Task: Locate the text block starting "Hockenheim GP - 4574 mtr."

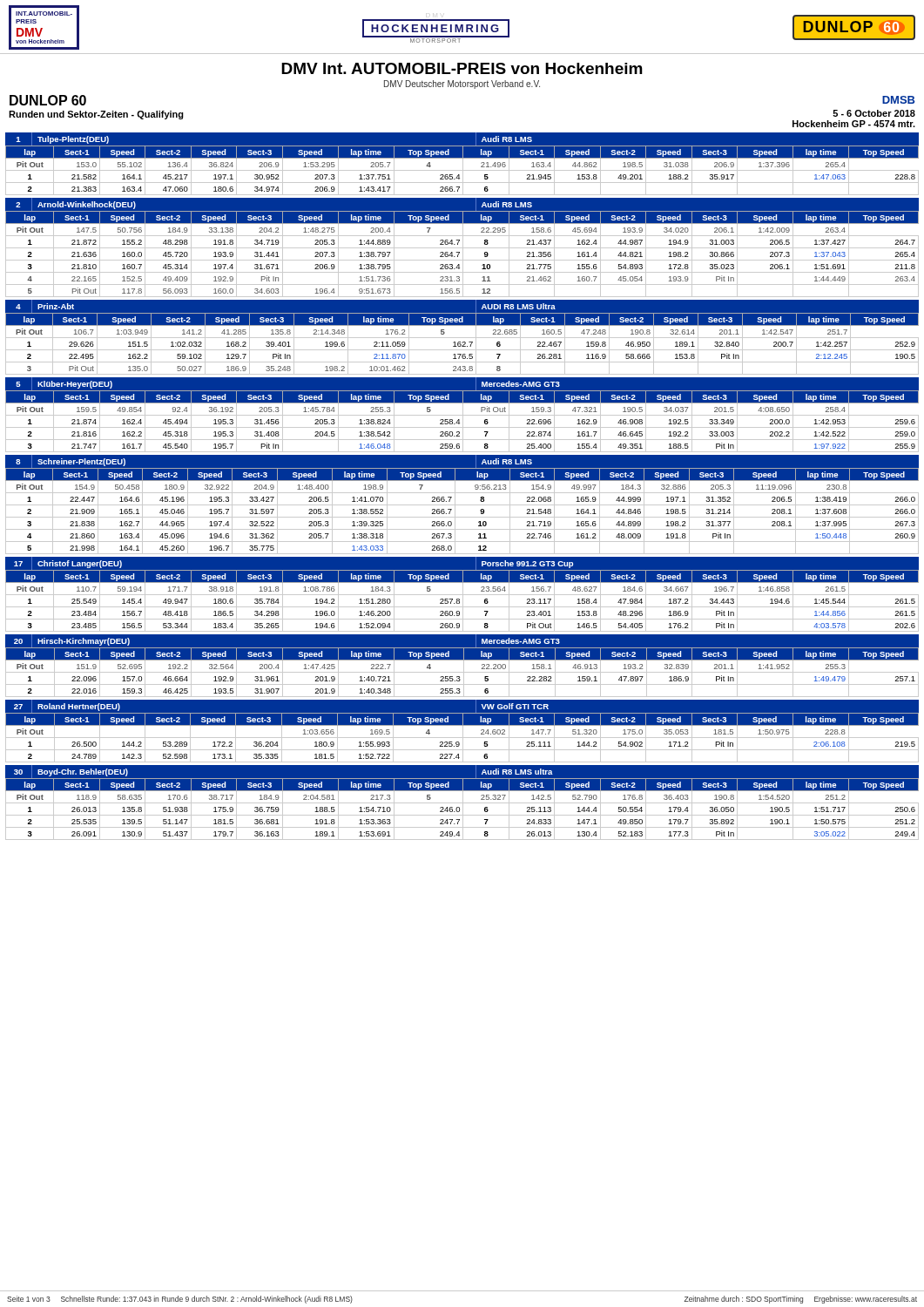Action: pos(854,123)
